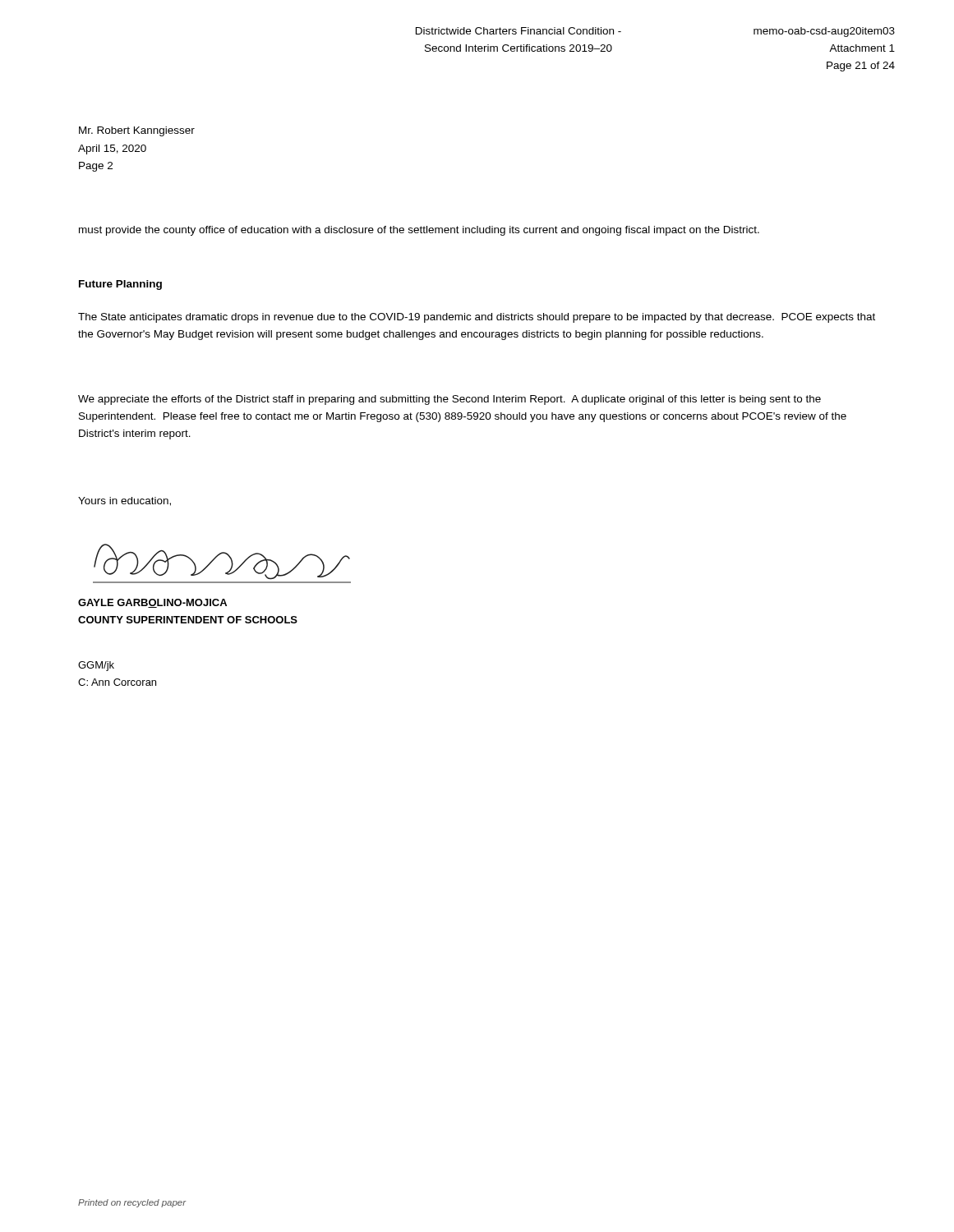The image size is (954, 1232).
Task: Click on the block starting "must provide the county"
Action: click(x=419, y=230)
